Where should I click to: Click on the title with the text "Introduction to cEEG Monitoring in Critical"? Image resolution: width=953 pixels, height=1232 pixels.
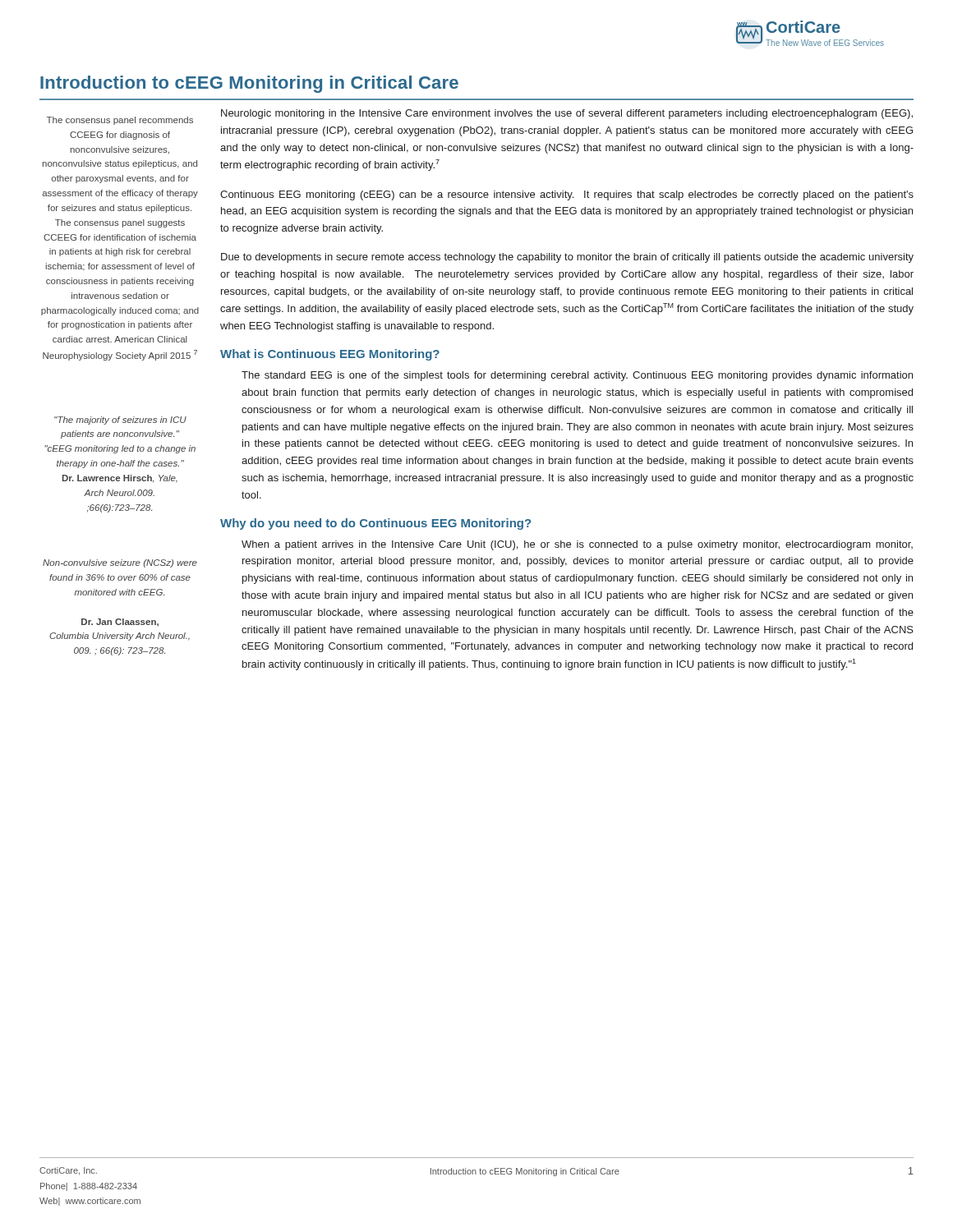(249, 83)
